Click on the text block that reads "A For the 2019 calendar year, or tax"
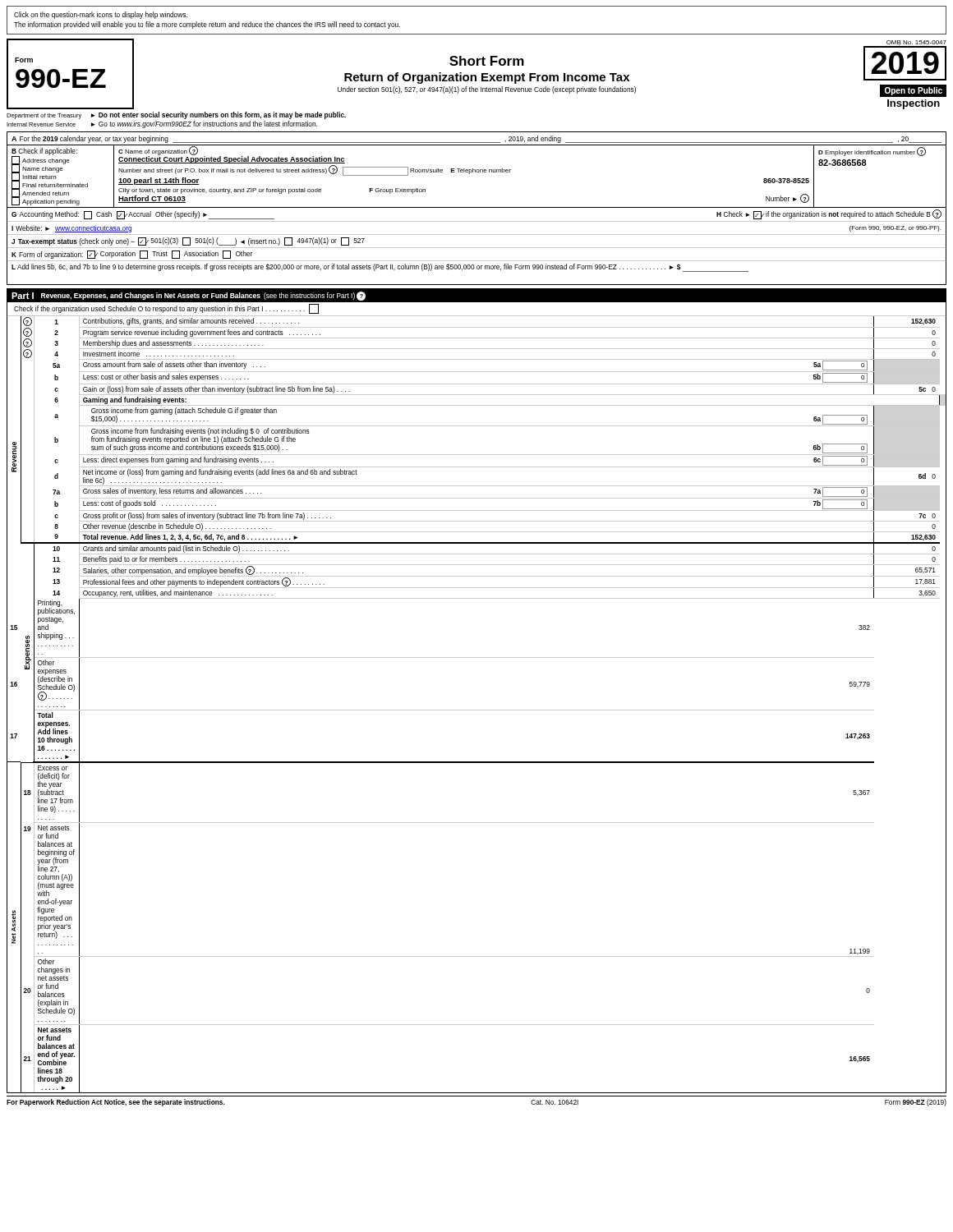 pos(476,208)
